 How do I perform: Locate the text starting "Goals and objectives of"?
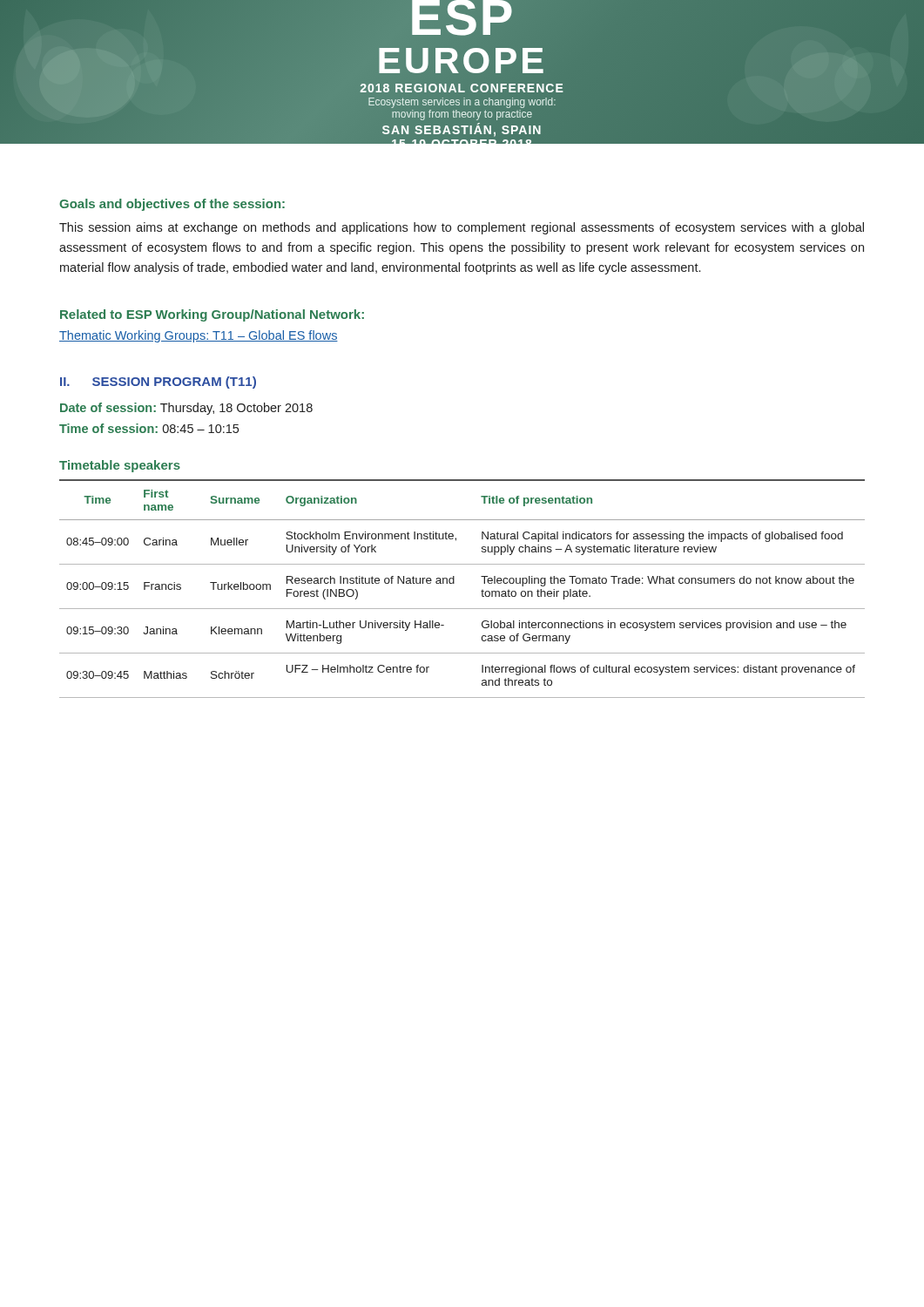pyautogui.click(x=172, y=203)
